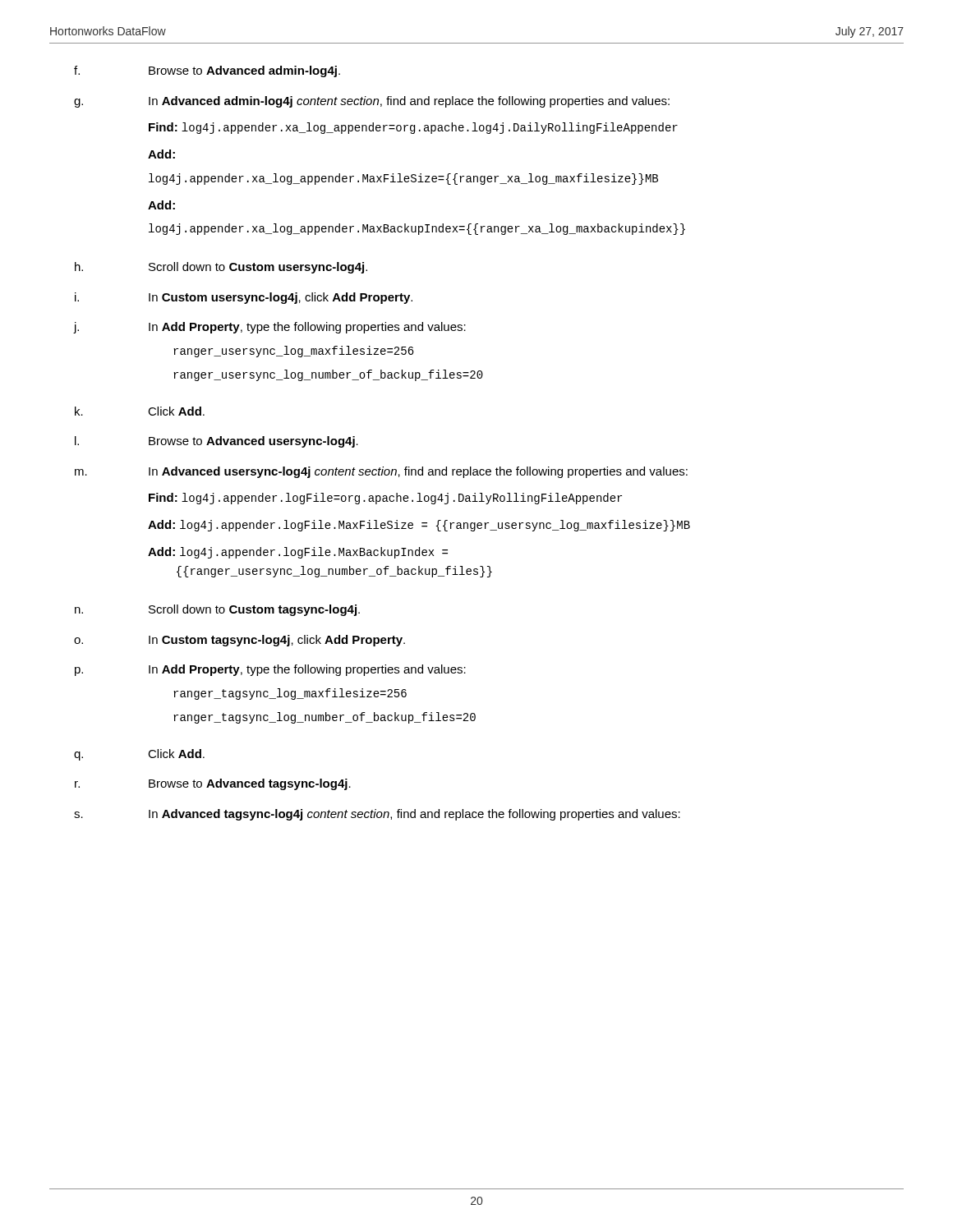Click the passage that begins "g. In Advanced admin-log4j"
The width and height of the screenshot is (953, 1232).
tap(476, 169)
